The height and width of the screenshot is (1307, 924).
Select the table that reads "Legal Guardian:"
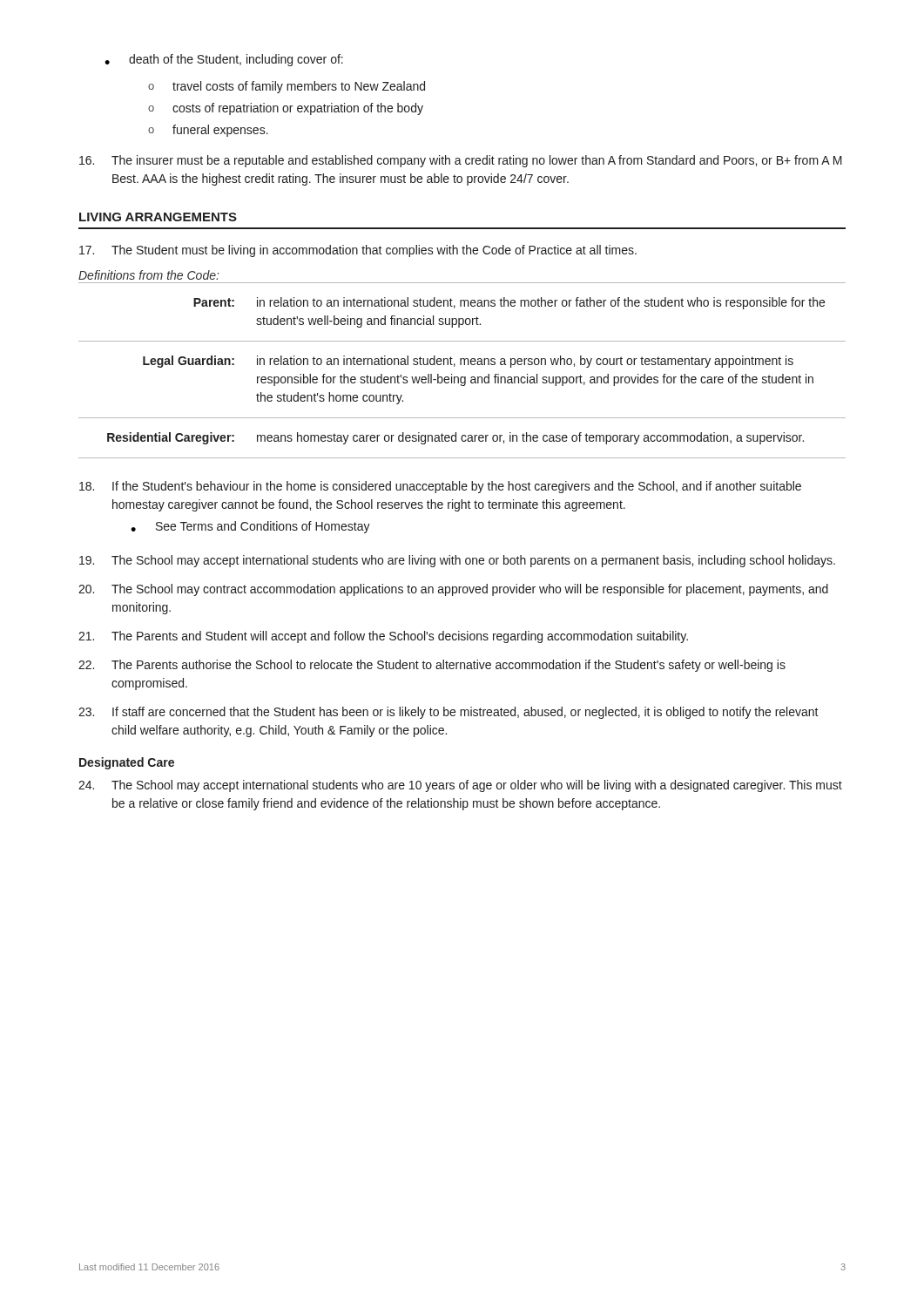coord(462,370)
